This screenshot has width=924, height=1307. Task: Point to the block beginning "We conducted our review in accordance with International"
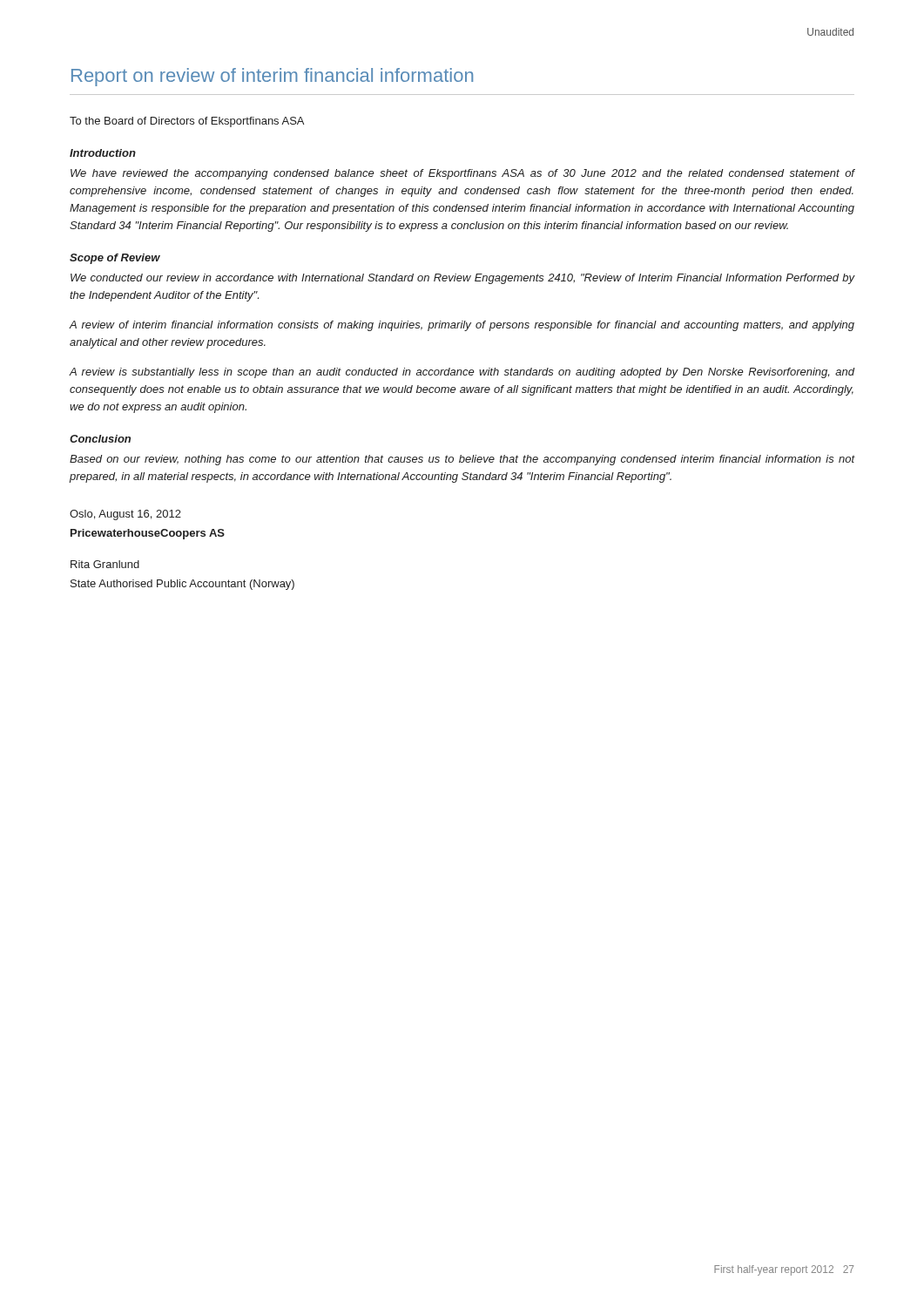tap(462, 286)
